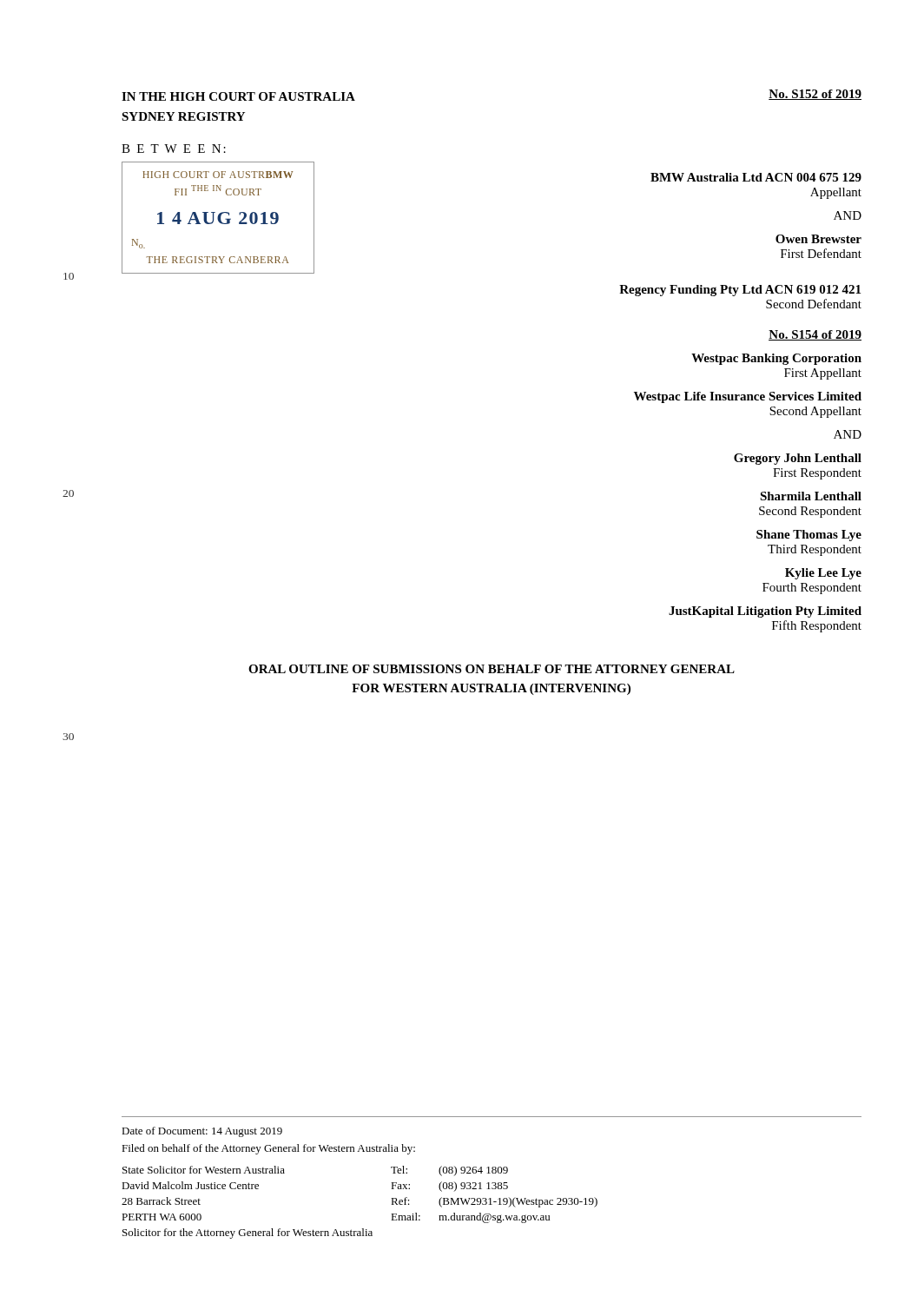
Task: Locate the text block starting "Kylie Lee Lye"
Action: pos(812,580)
